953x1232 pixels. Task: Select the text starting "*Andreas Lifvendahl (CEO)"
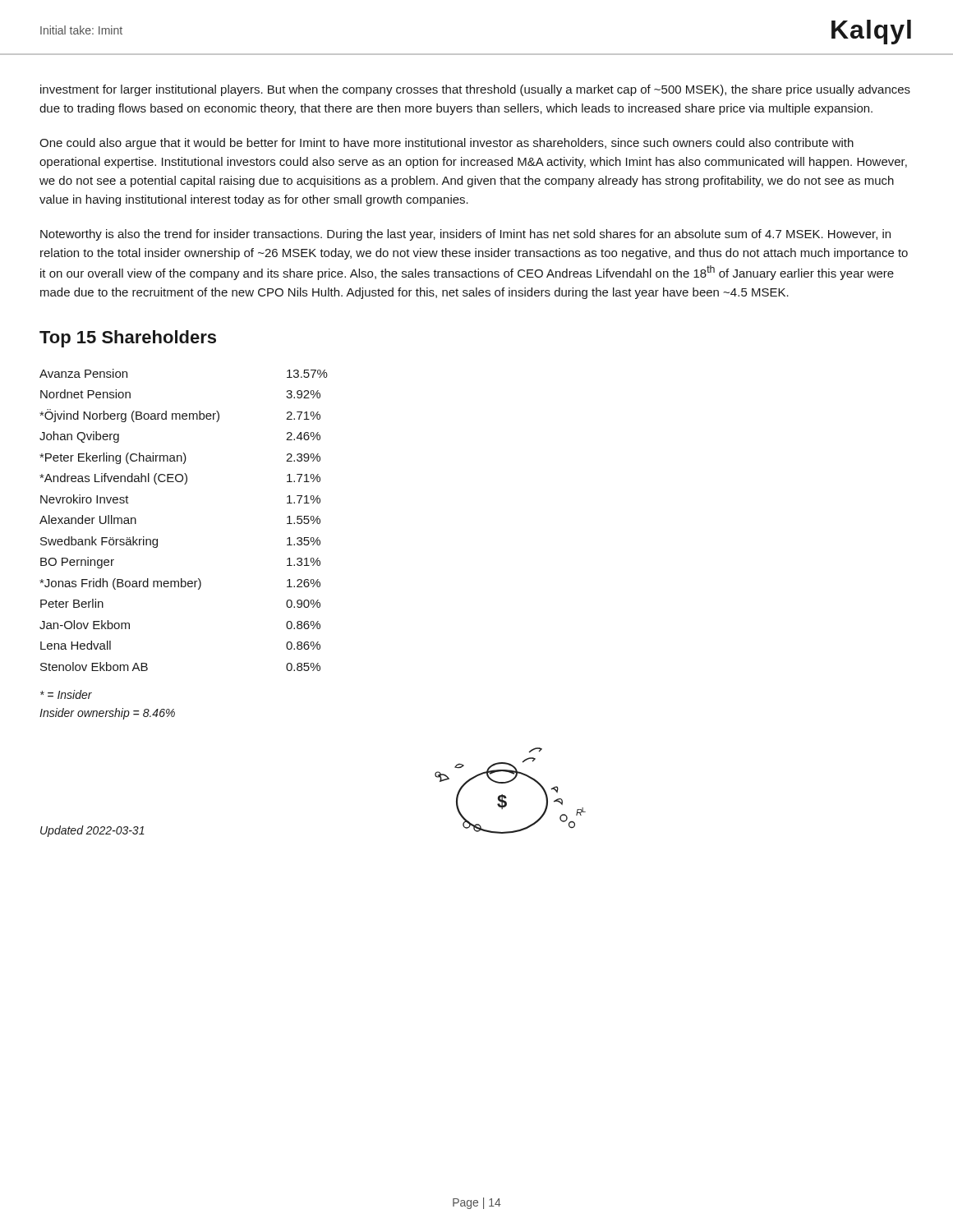tap(196, 478)
